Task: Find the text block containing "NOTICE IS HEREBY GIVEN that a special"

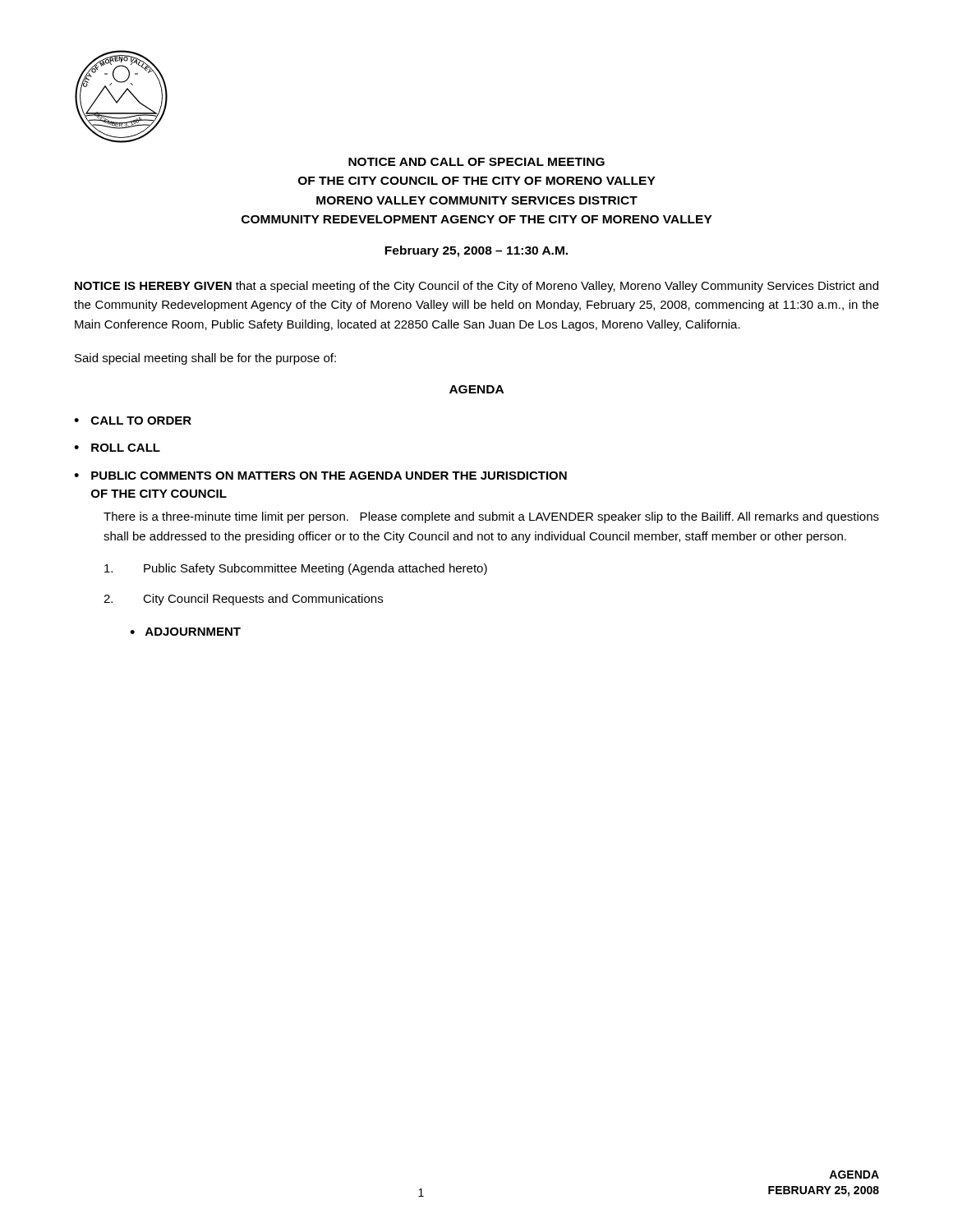Action: click(476, 304)
